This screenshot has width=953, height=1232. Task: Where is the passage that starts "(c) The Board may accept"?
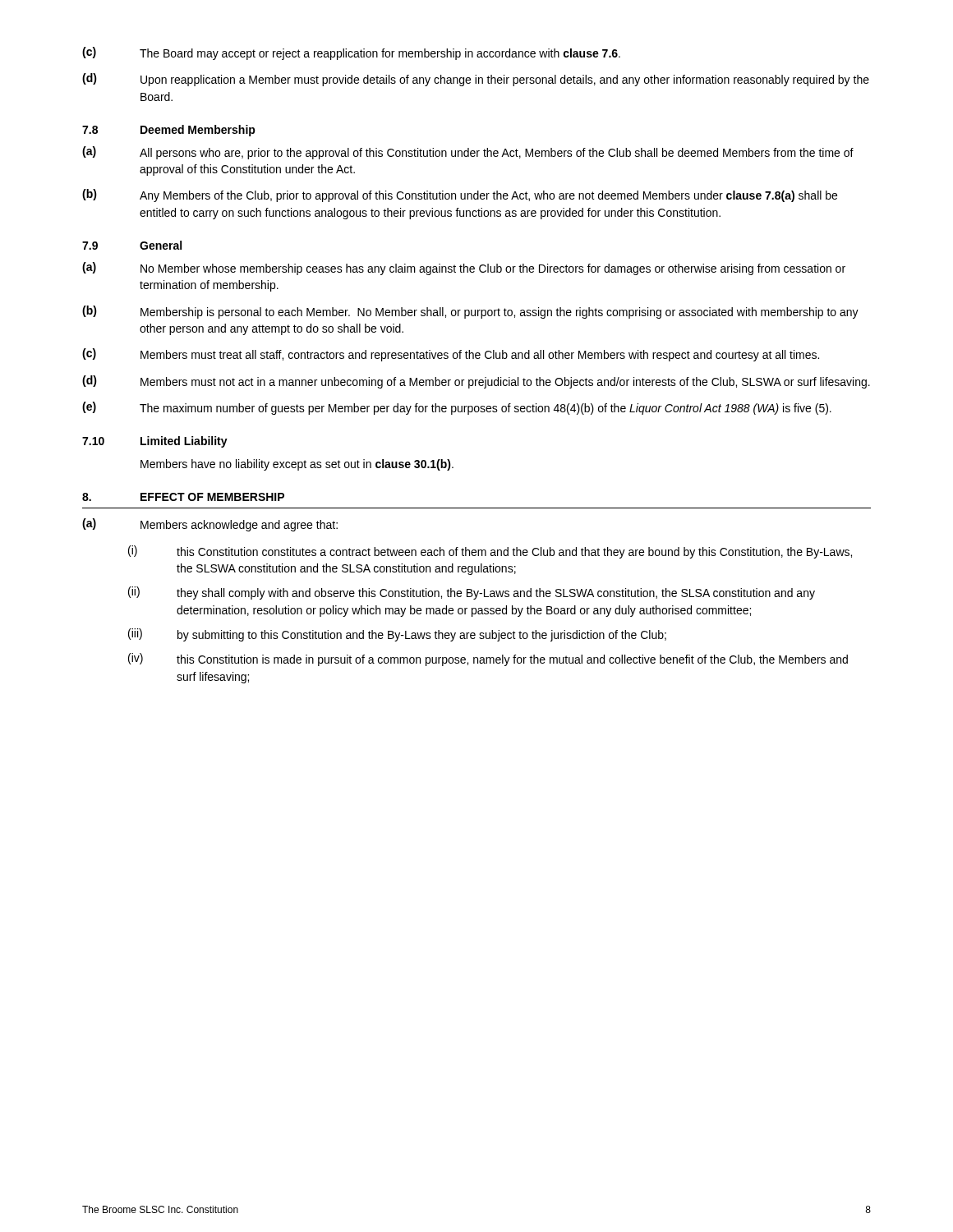476,54
